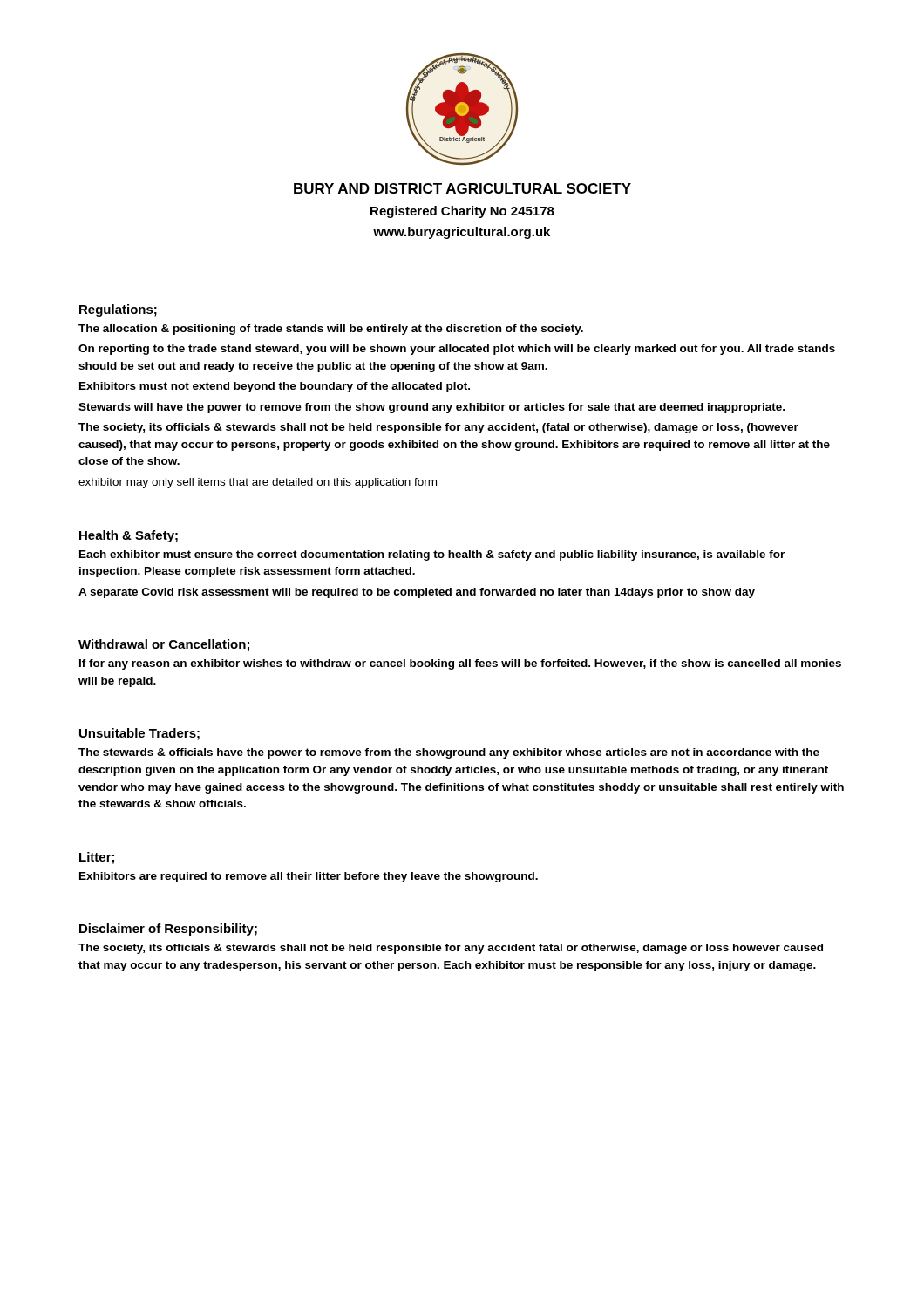Find the region starting "exhibitor may only sell items that are"
This screenshot has width=924, height=1308.
pos(258,482)
